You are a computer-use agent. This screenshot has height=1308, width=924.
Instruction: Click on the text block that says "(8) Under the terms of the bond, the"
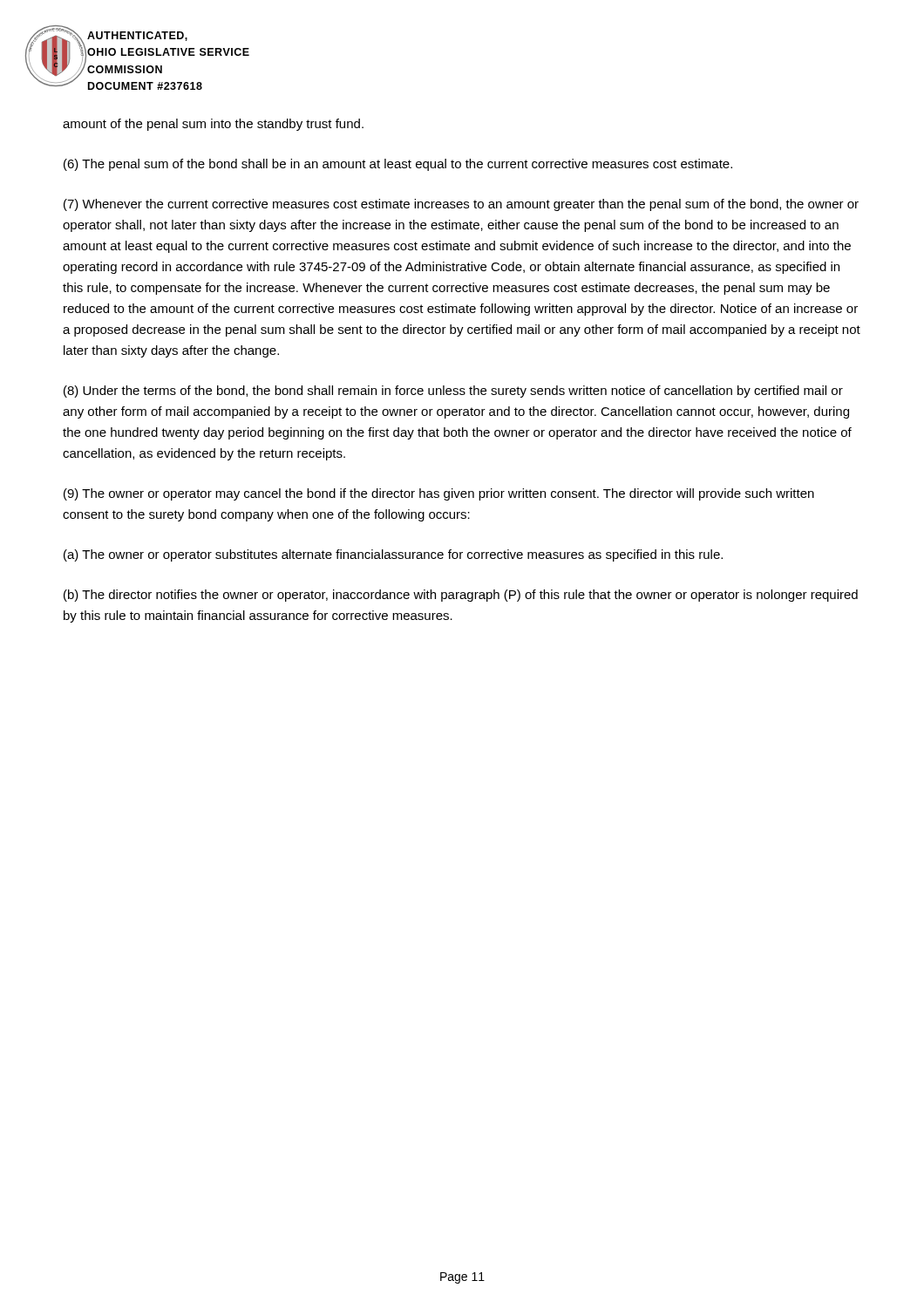457,422
